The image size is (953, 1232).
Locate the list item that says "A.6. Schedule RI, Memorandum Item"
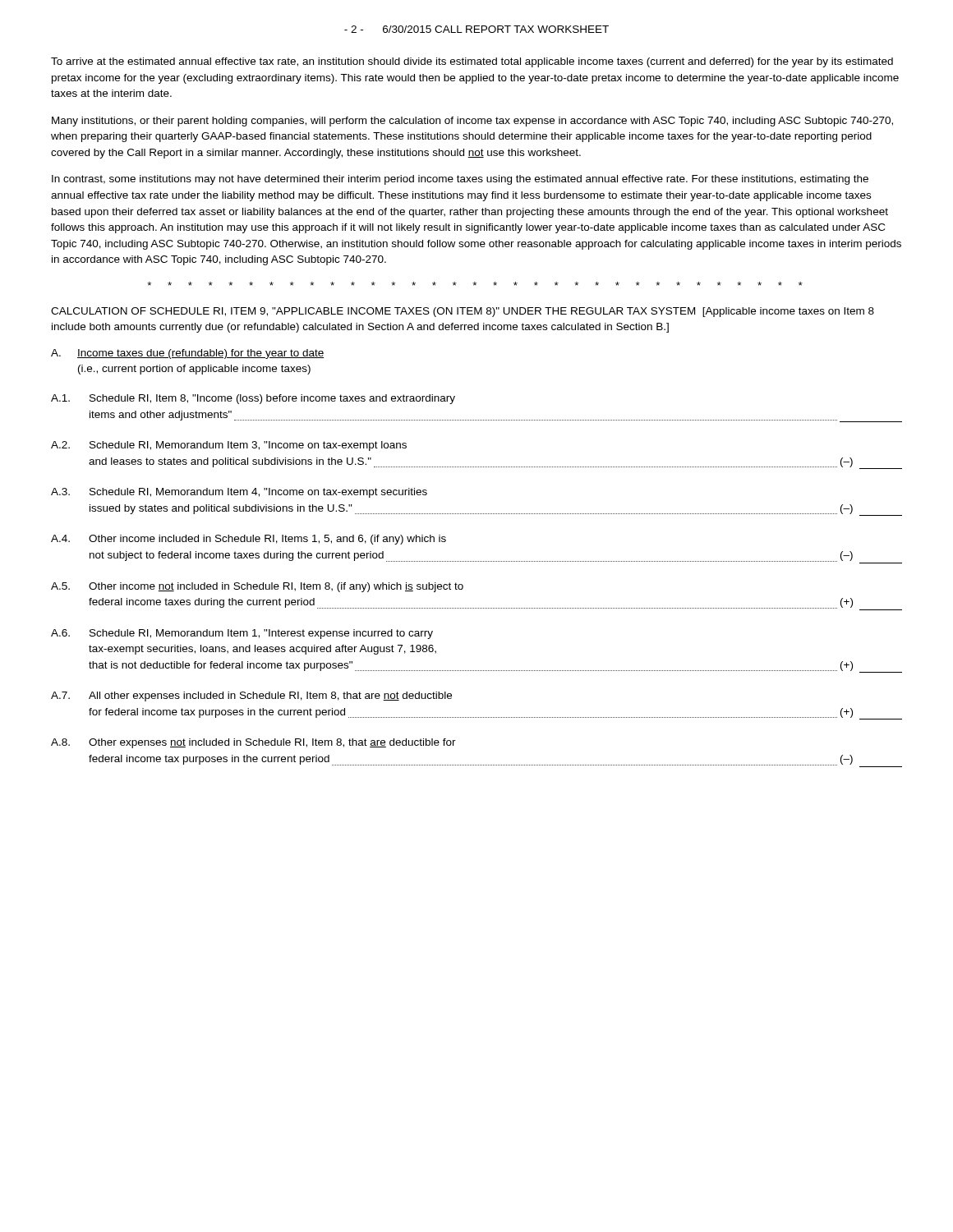pos(242,634)
